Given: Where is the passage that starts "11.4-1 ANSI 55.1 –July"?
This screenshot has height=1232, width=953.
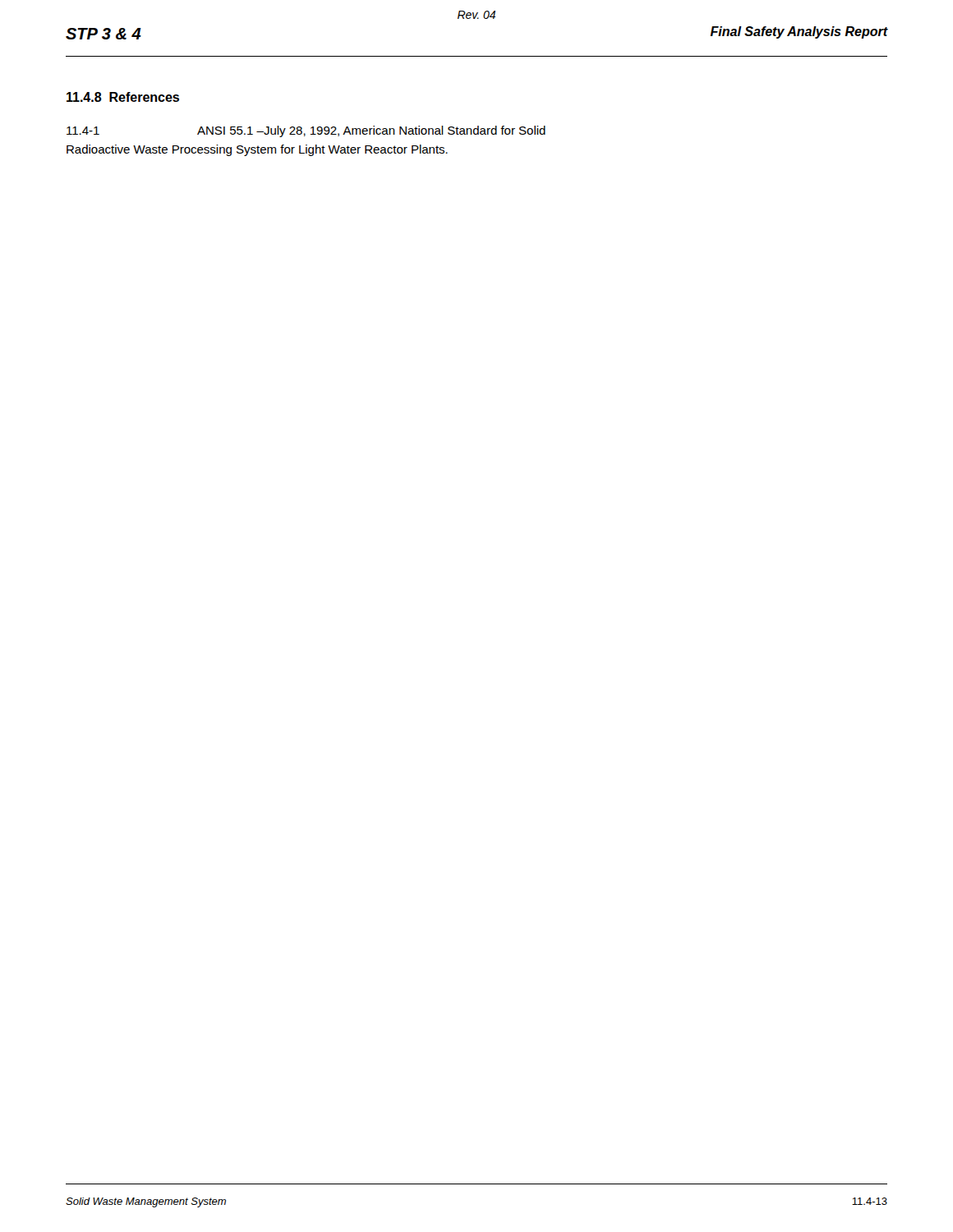Looking at the screenshot, I should [306, 139].
